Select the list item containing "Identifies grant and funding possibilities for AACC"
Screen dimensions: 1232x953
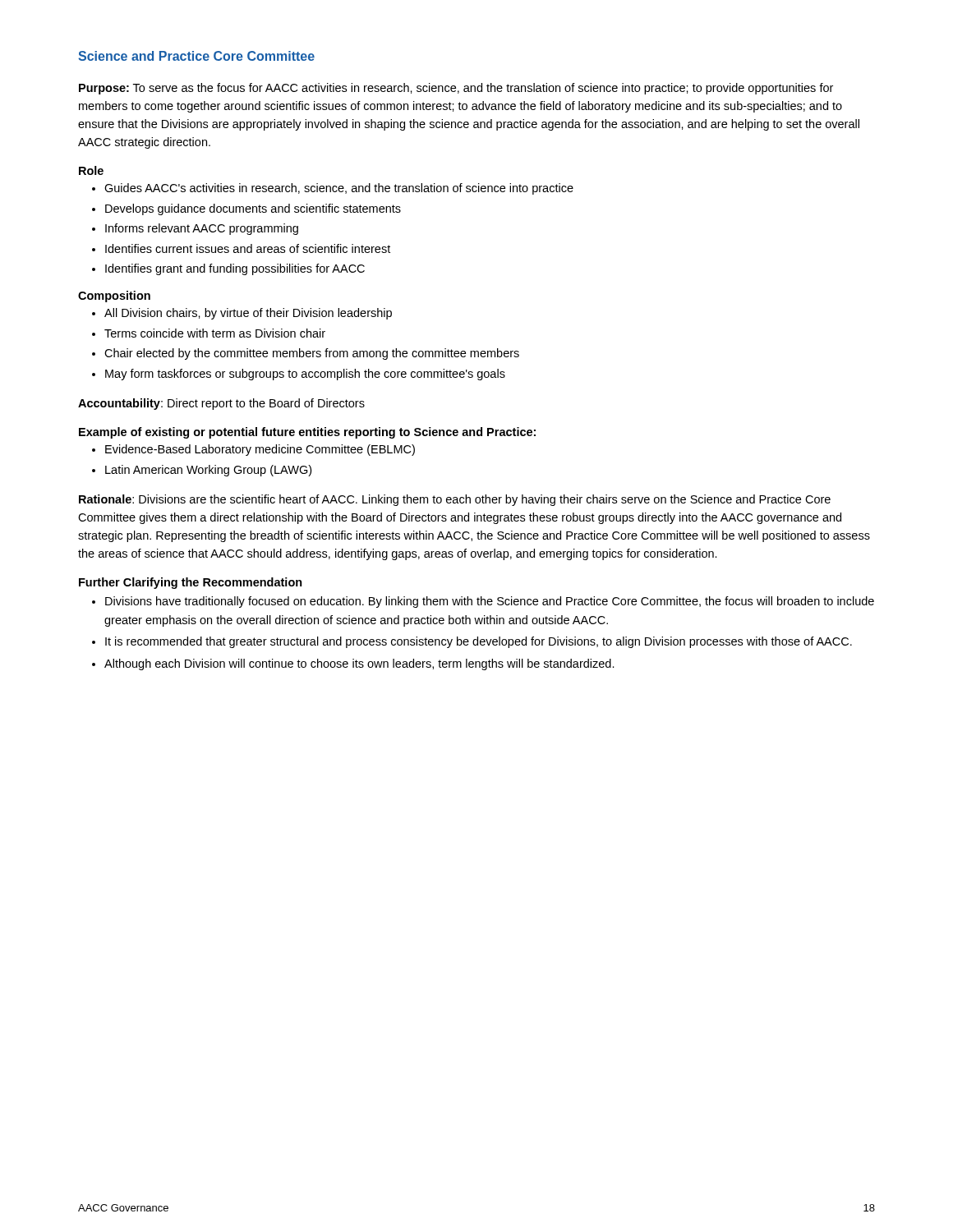click(x=228, y=269)
